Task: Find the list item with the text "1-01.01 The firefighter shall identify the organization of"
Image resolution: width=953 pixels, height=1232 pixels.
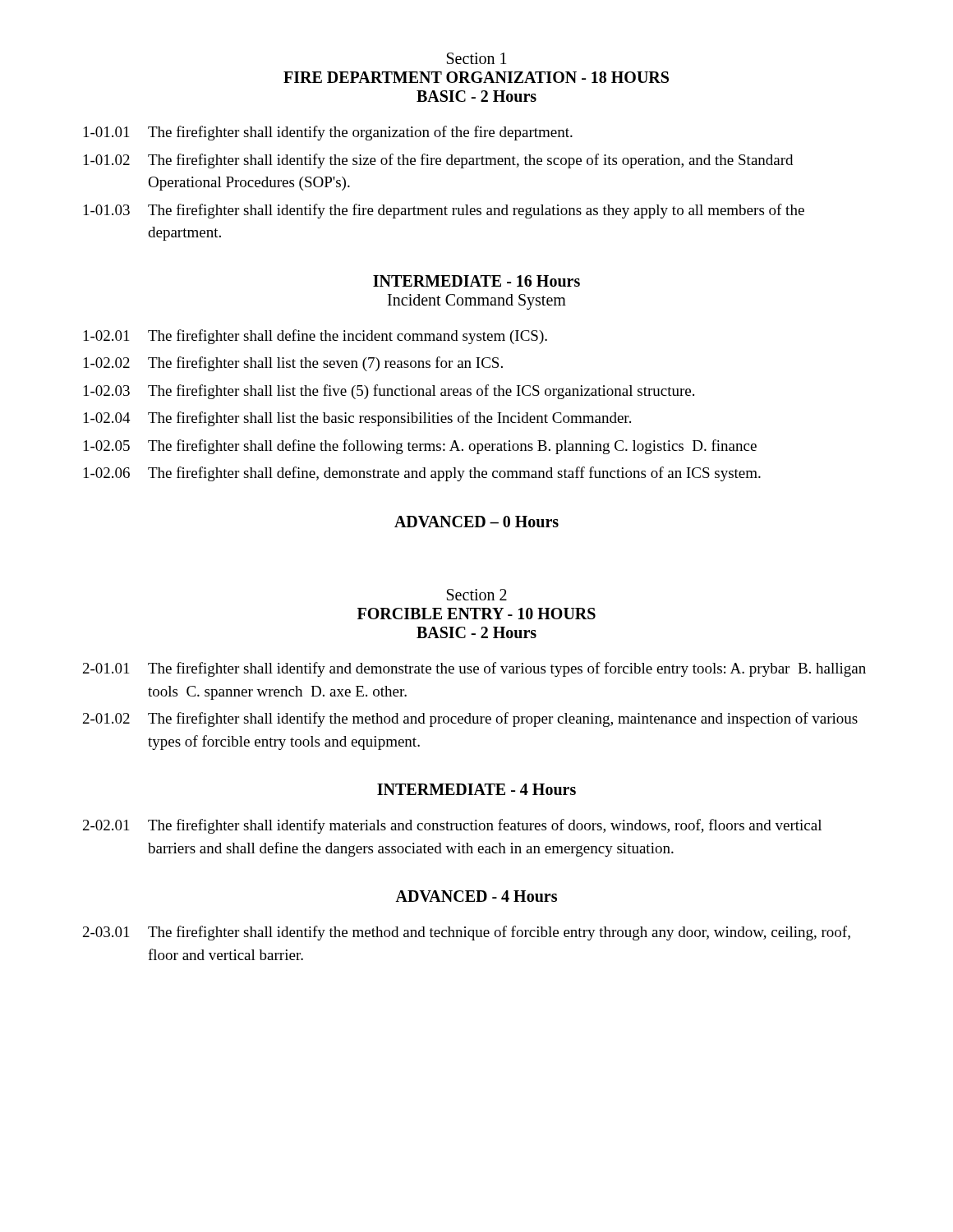Action: (x=476, y=132)
